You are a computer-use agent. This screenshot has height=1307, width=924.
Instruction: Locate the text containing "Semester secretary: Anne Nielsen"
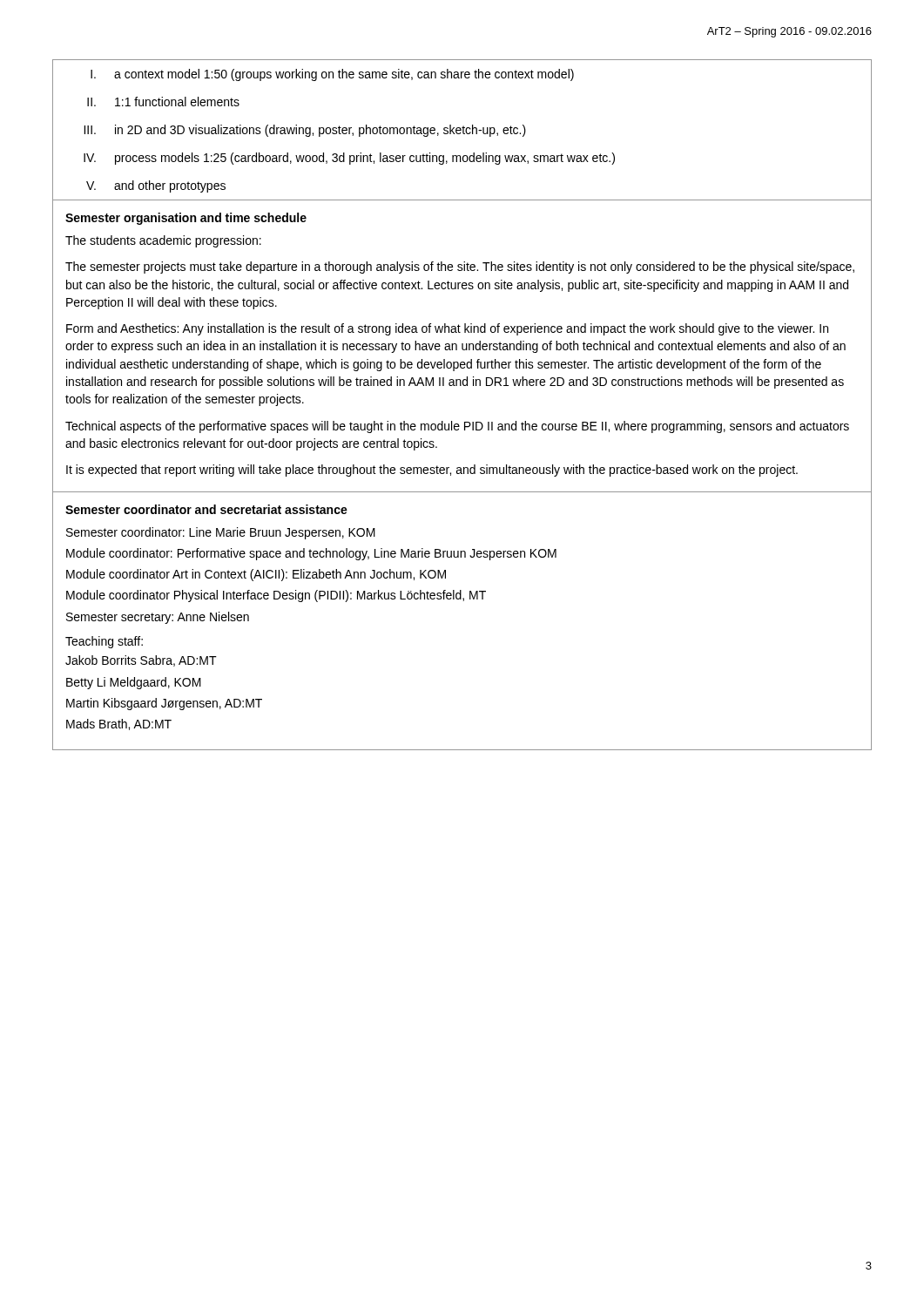[x=157, y=617]
